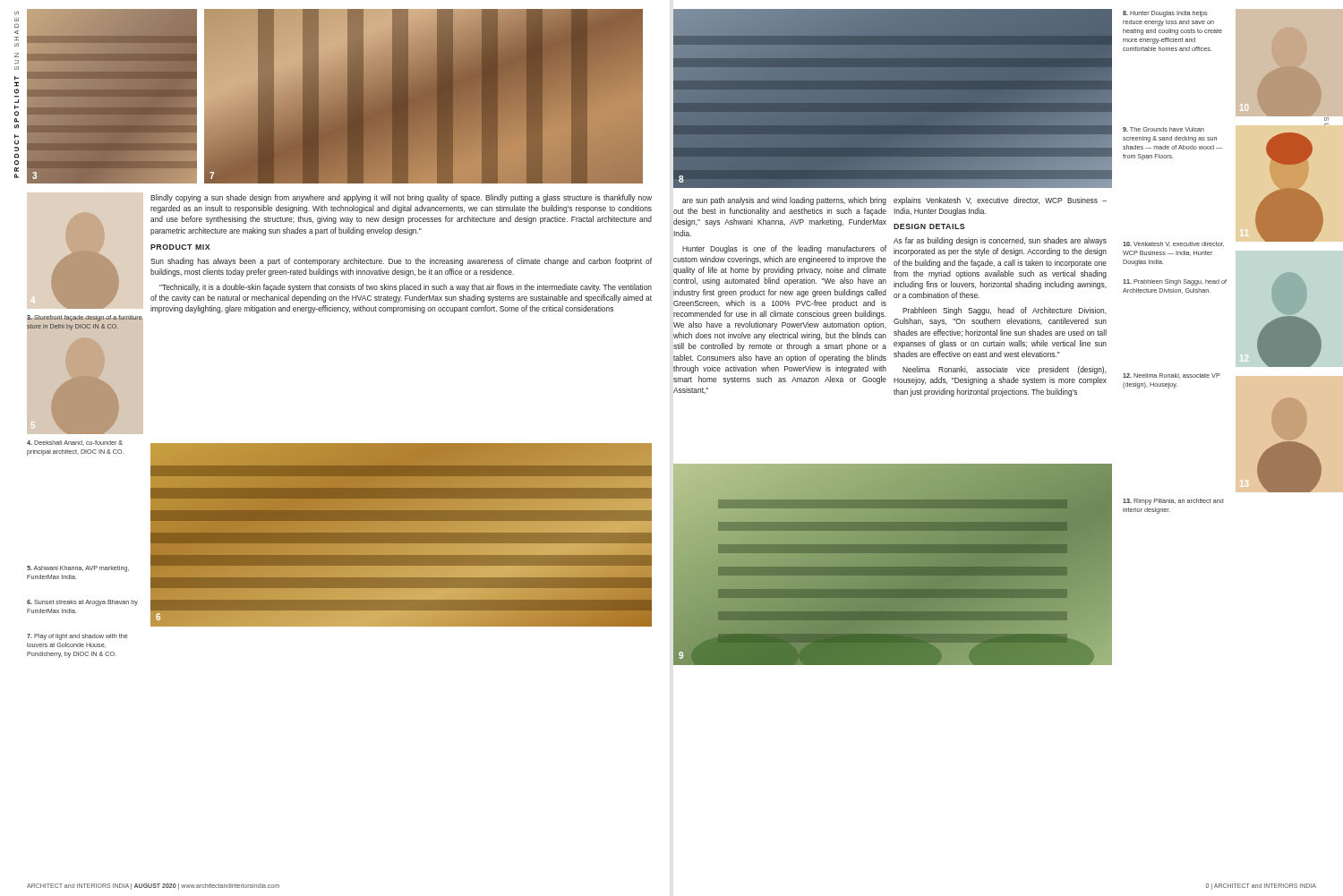Find the caption that says "The Grounds have Vulcan screening"
Viewport: 1343px width, 896px height.
[x=1173, y=143]
